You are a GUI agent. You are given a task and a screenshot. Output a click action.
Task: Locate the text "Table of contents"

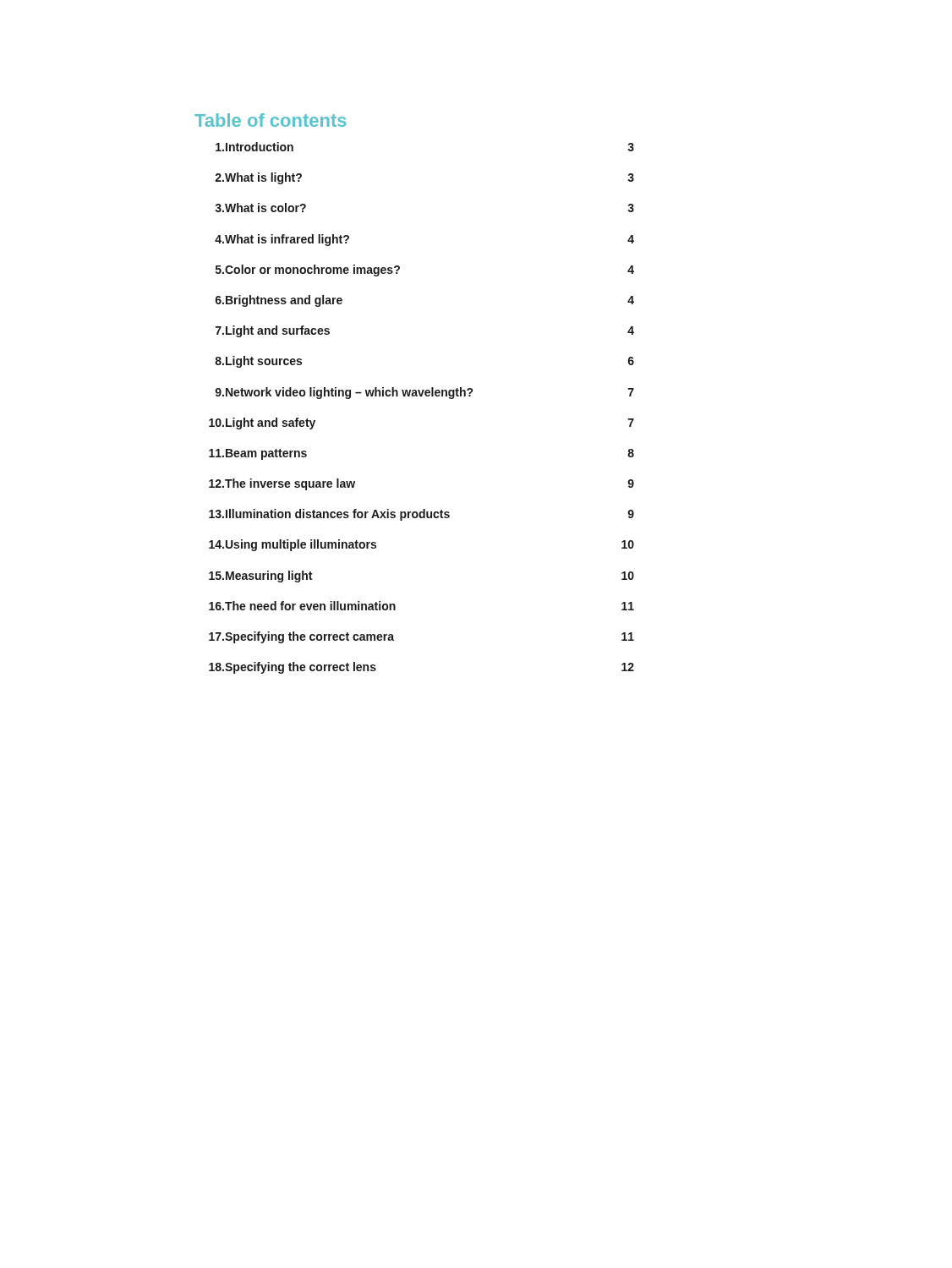pyautogui.click(x=271, y=120)
